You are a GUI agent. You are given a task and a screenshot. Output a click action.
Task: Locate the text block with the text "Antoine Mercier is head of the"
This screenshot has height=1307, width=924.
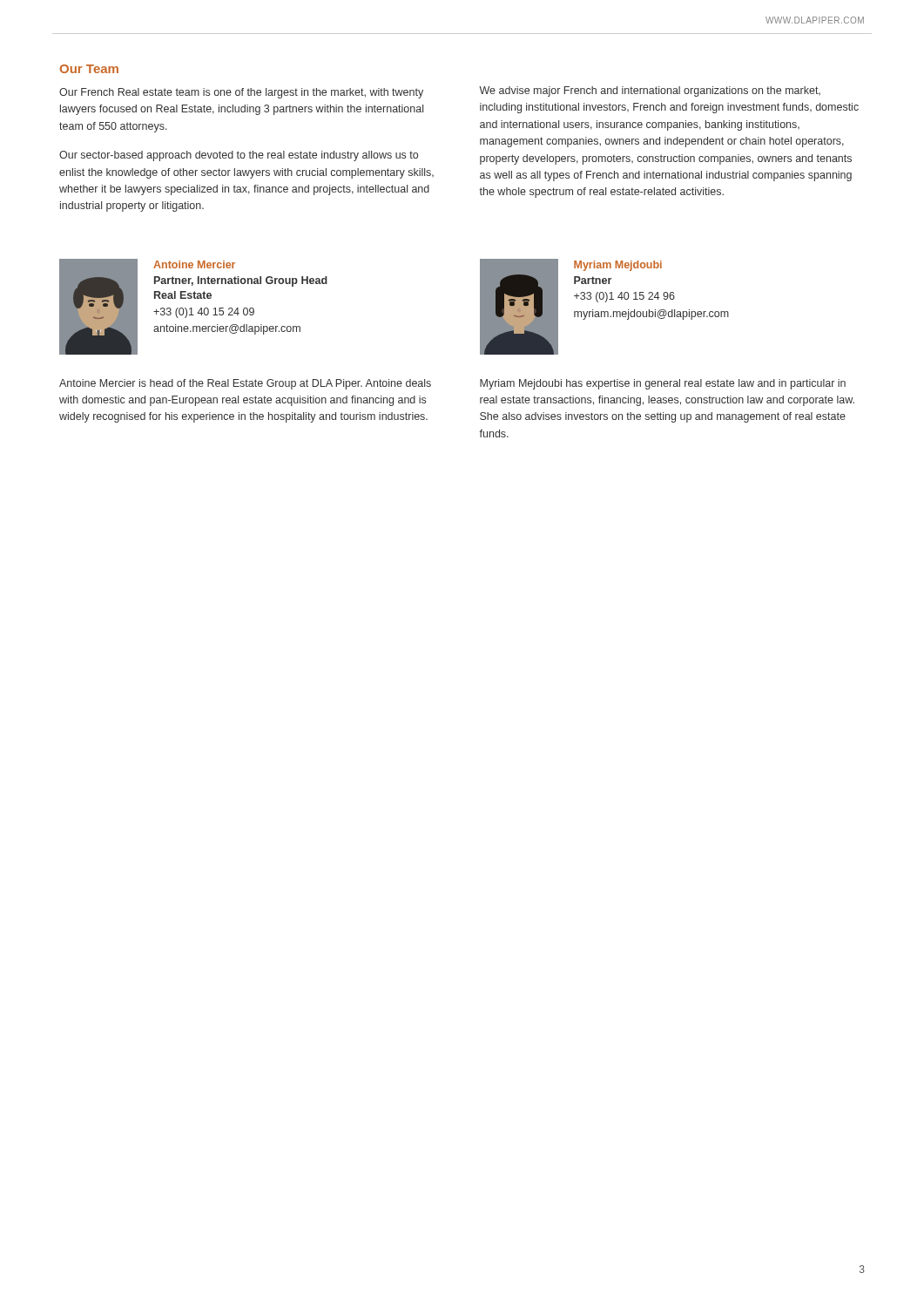[245, 400]
